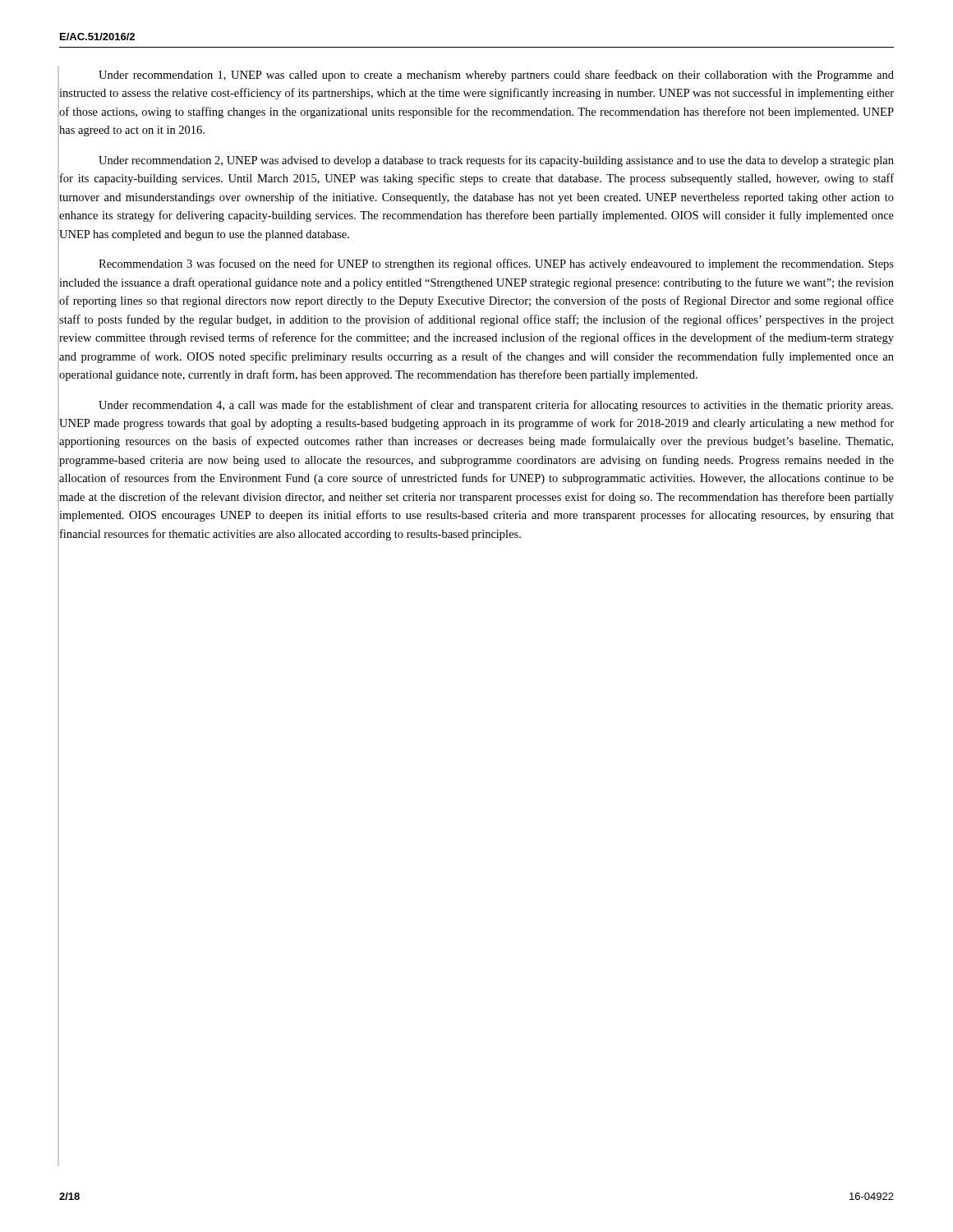Image resolution: width=953 pixels, height=1232 pixels.
Task: Find the text block with the text "Under recommendation 1,"
Action: tap(476, 103)
